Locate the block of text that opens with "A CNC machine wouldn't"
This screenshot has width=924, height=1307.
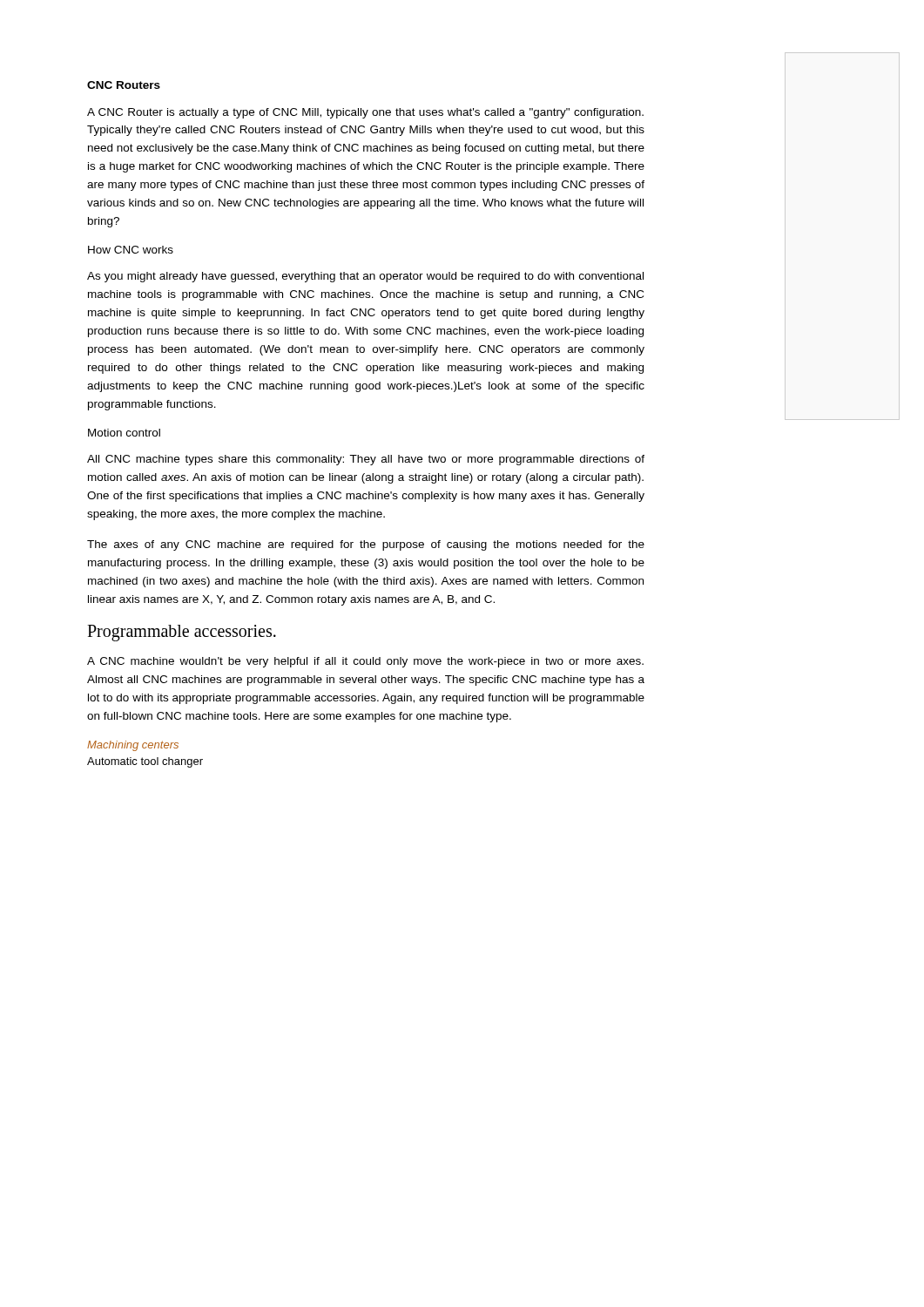tap(366, 689)
